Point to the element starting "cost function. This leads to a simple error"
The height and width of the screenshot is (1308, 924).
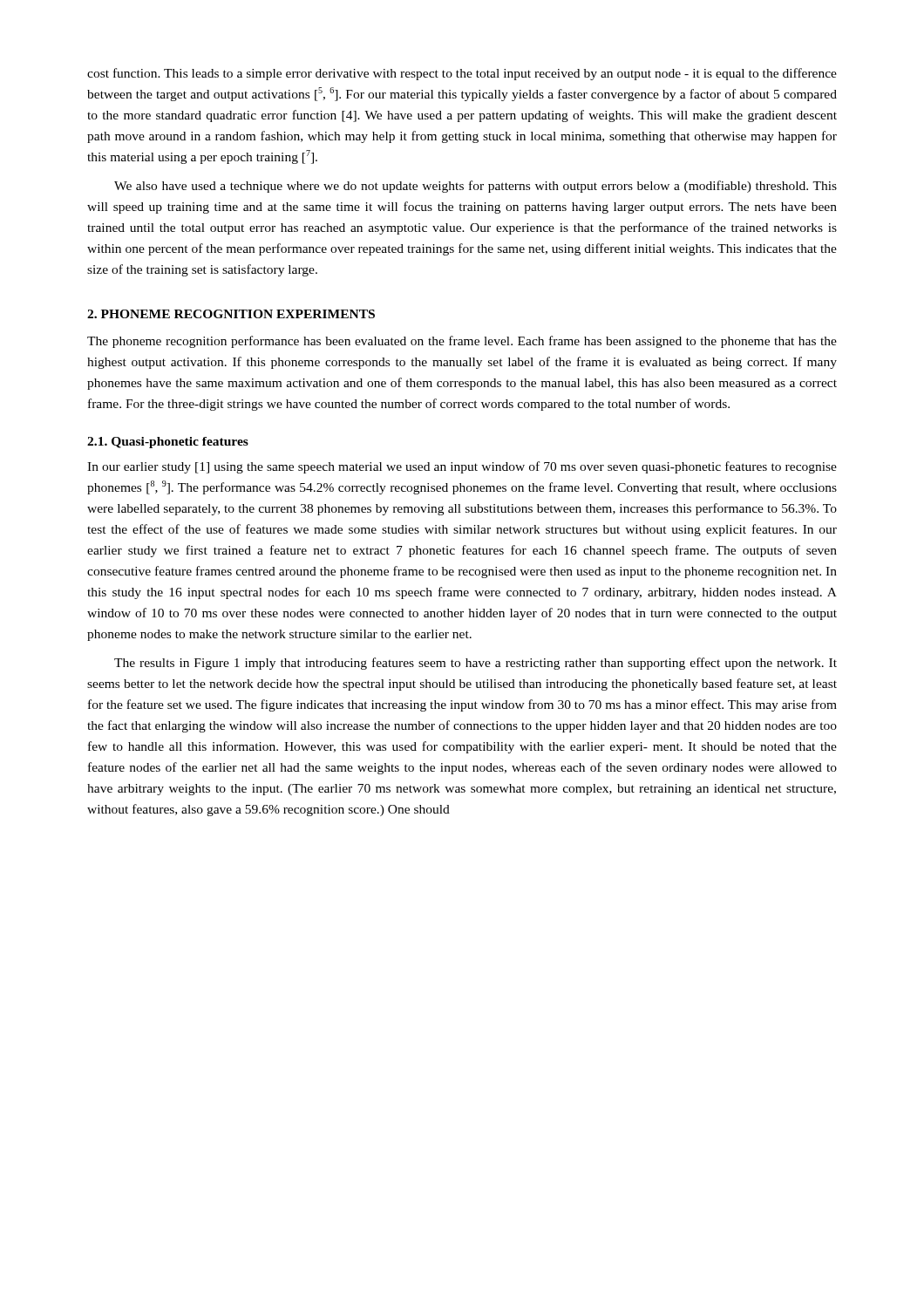(x=462, y=115)
